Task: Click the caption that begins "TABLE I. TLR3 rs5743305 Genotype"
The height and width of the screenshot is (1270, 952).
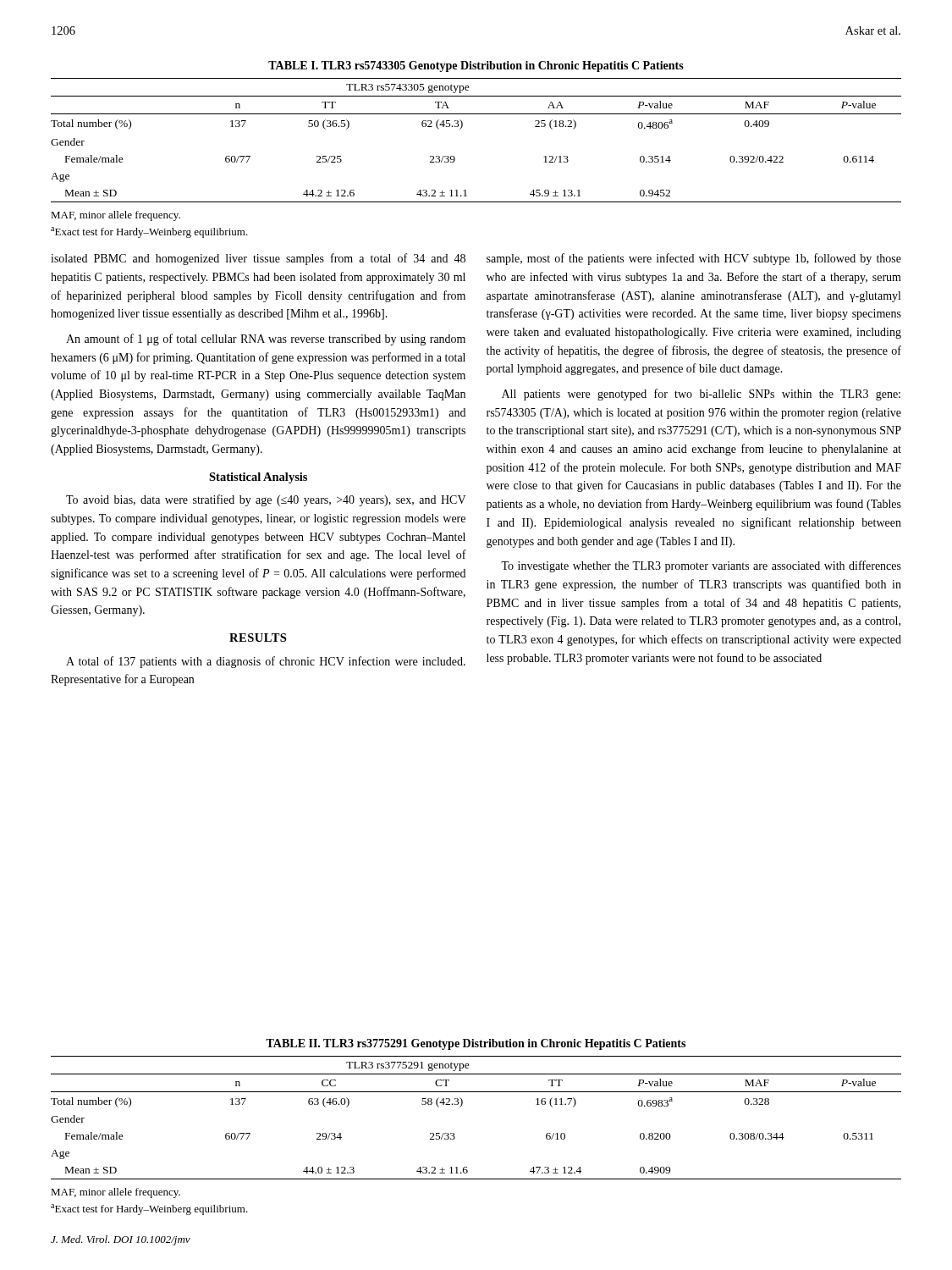Action: (x=476, y=66)
